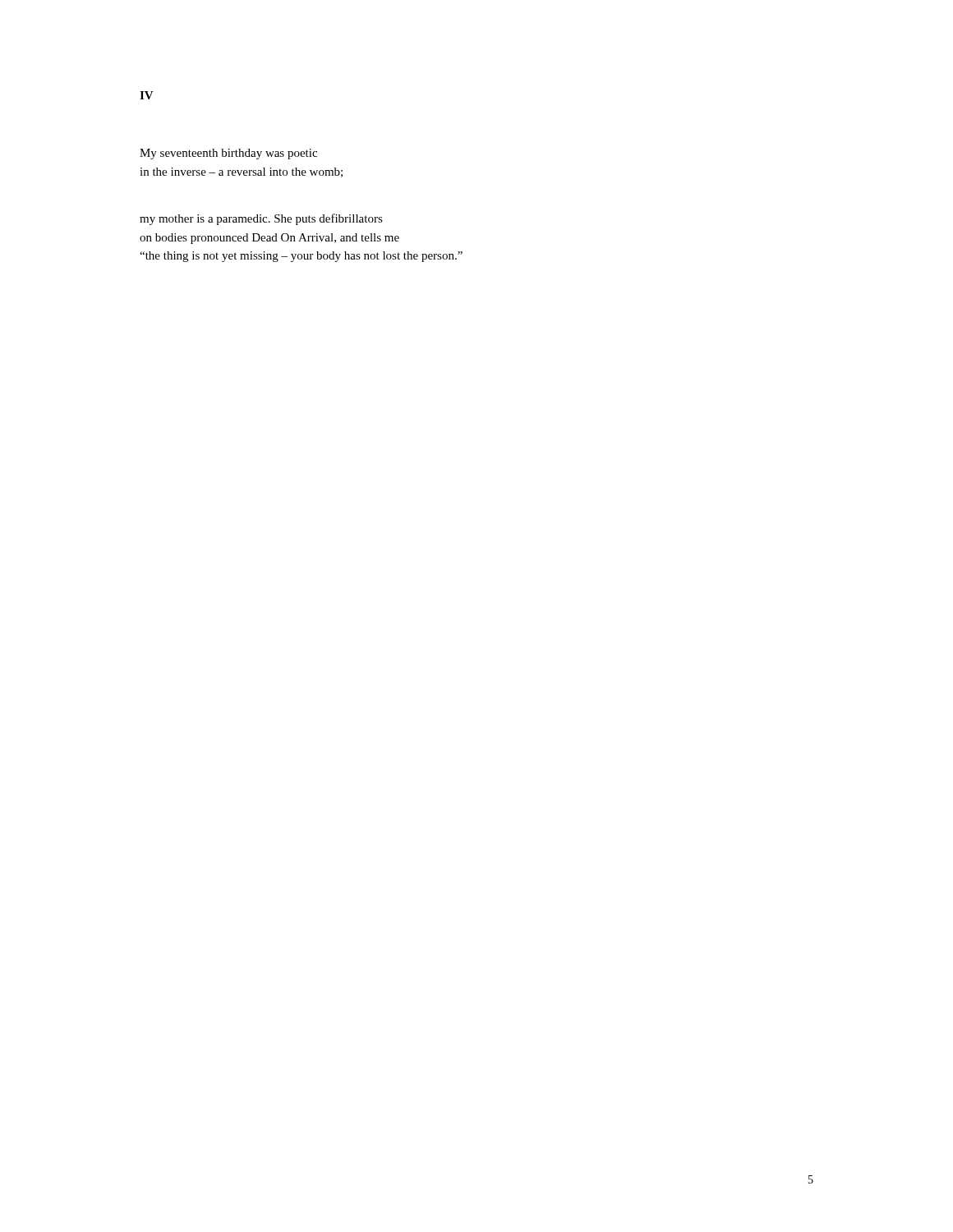Screen dimensions: 1232x953
Task: Navigate to the element starting "my mother is a paramedic. She puts defibrillators"
Action: click(x=301, y=237)
